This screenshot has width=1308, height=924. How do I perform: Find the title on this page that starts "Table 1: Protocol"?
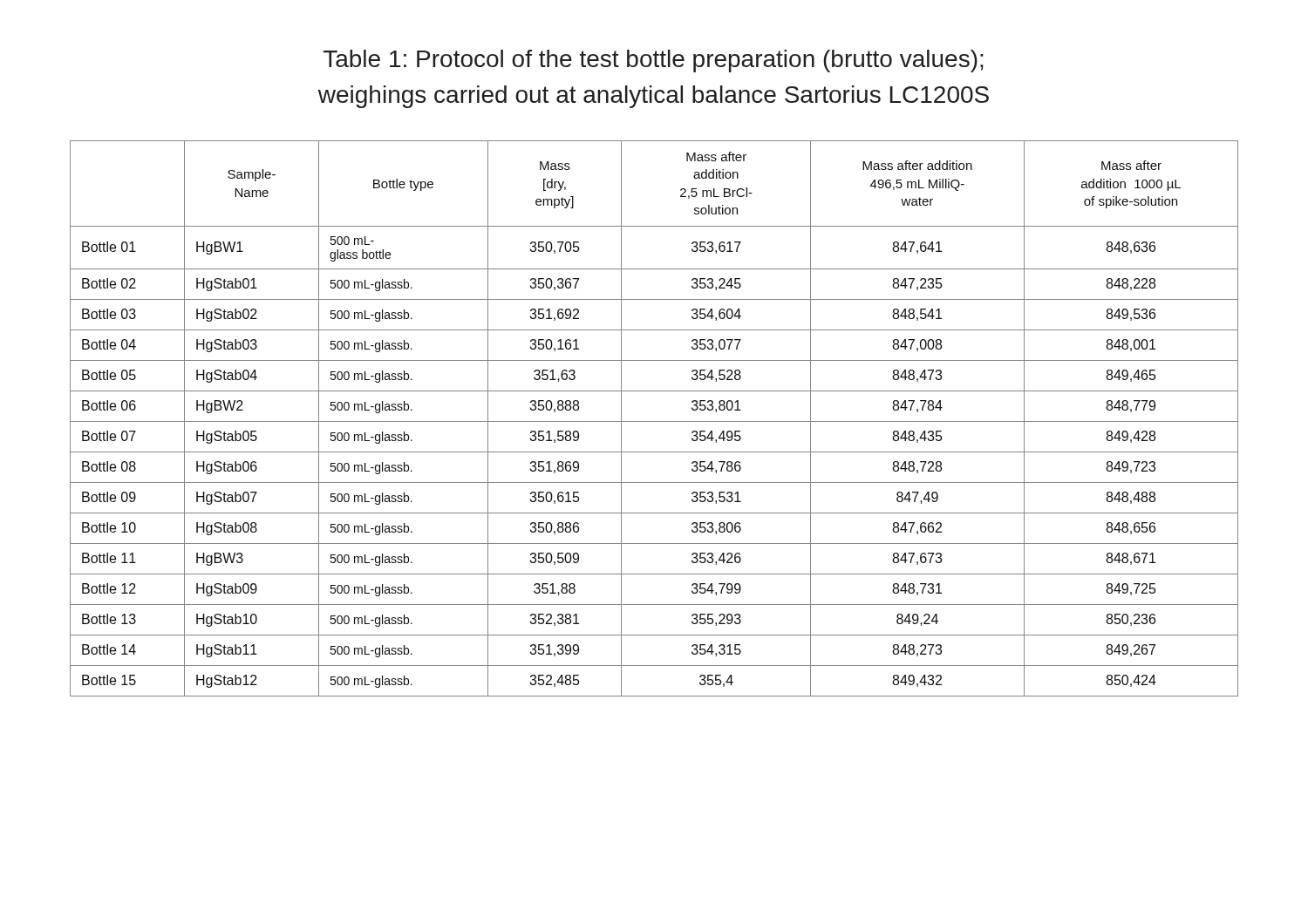tap(654, 77)
